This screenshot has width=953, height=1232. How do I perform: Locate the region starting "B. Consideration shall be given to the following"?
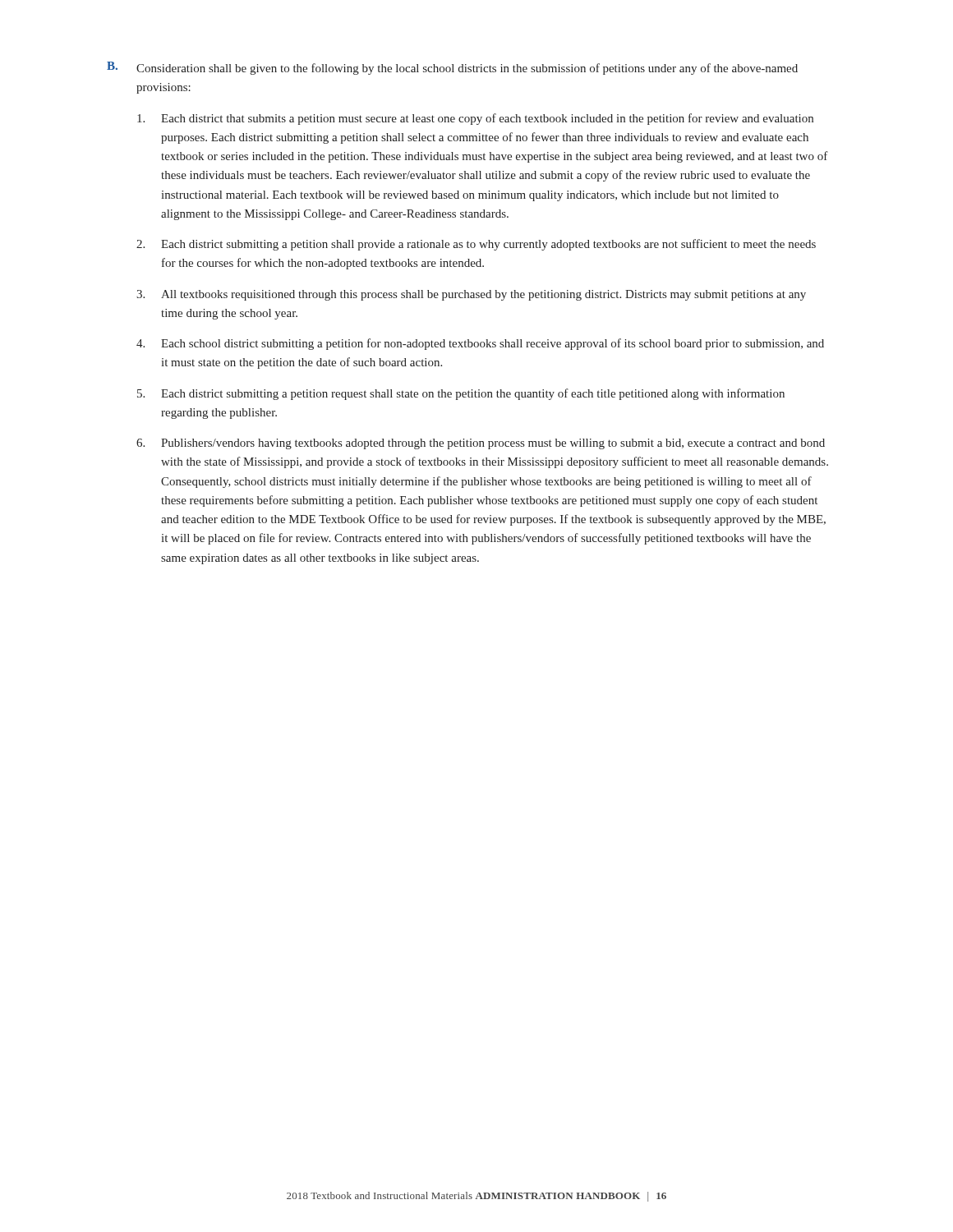468,78
